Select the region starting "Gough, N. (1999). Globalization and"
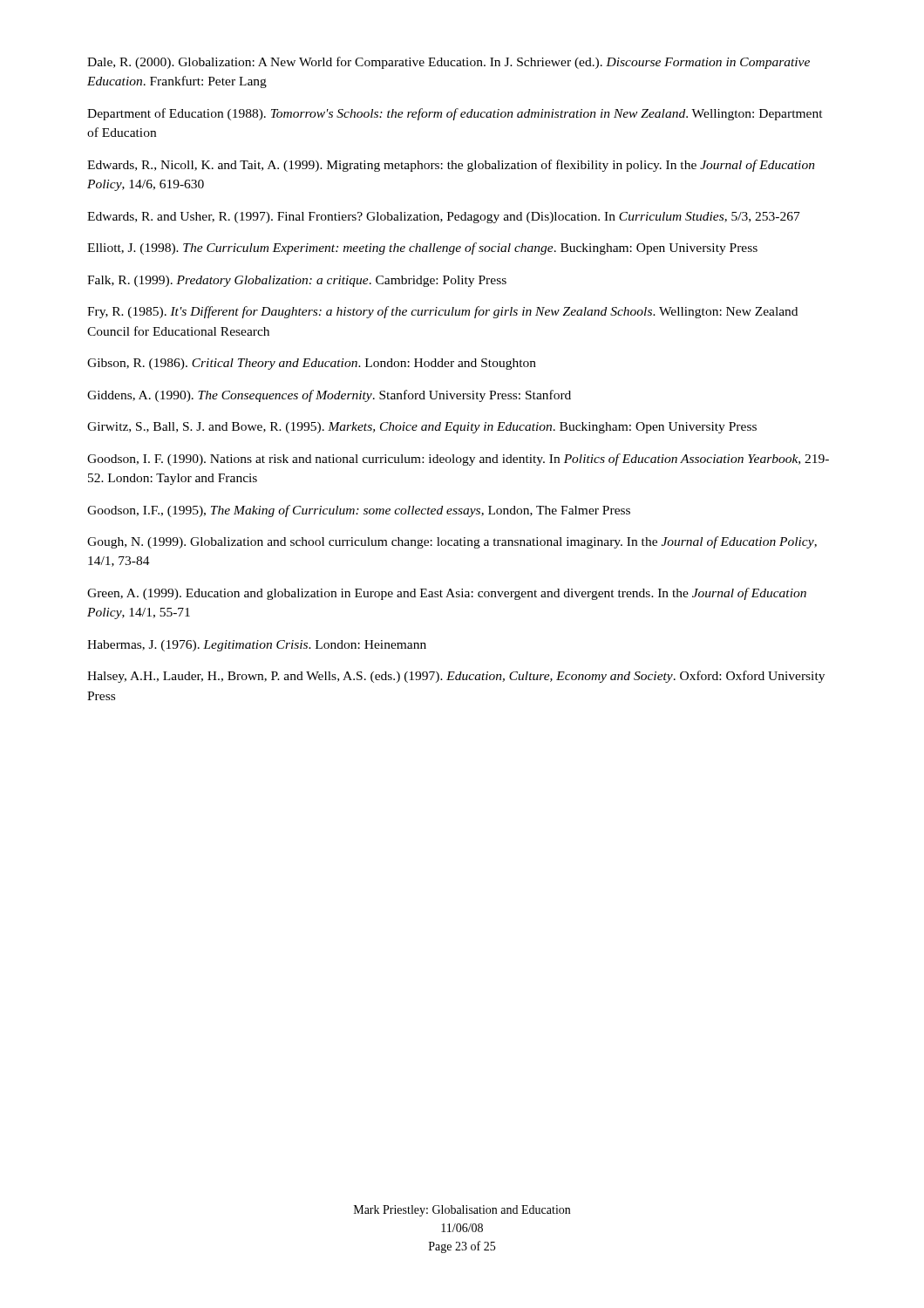The image size is (924, 1308). point(452,551)
